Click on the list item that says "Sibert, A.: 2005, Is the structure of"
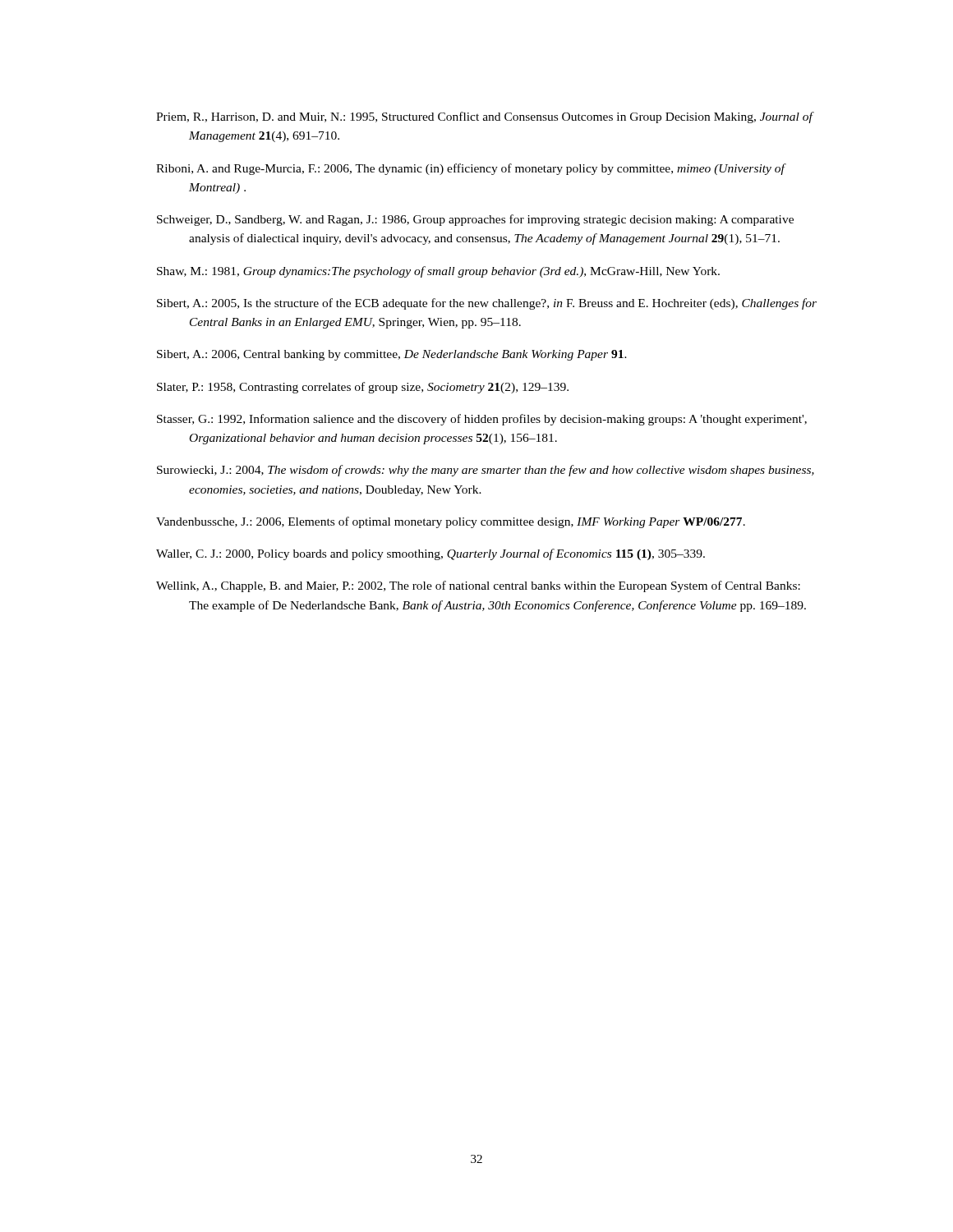 (x=486, y=312)
